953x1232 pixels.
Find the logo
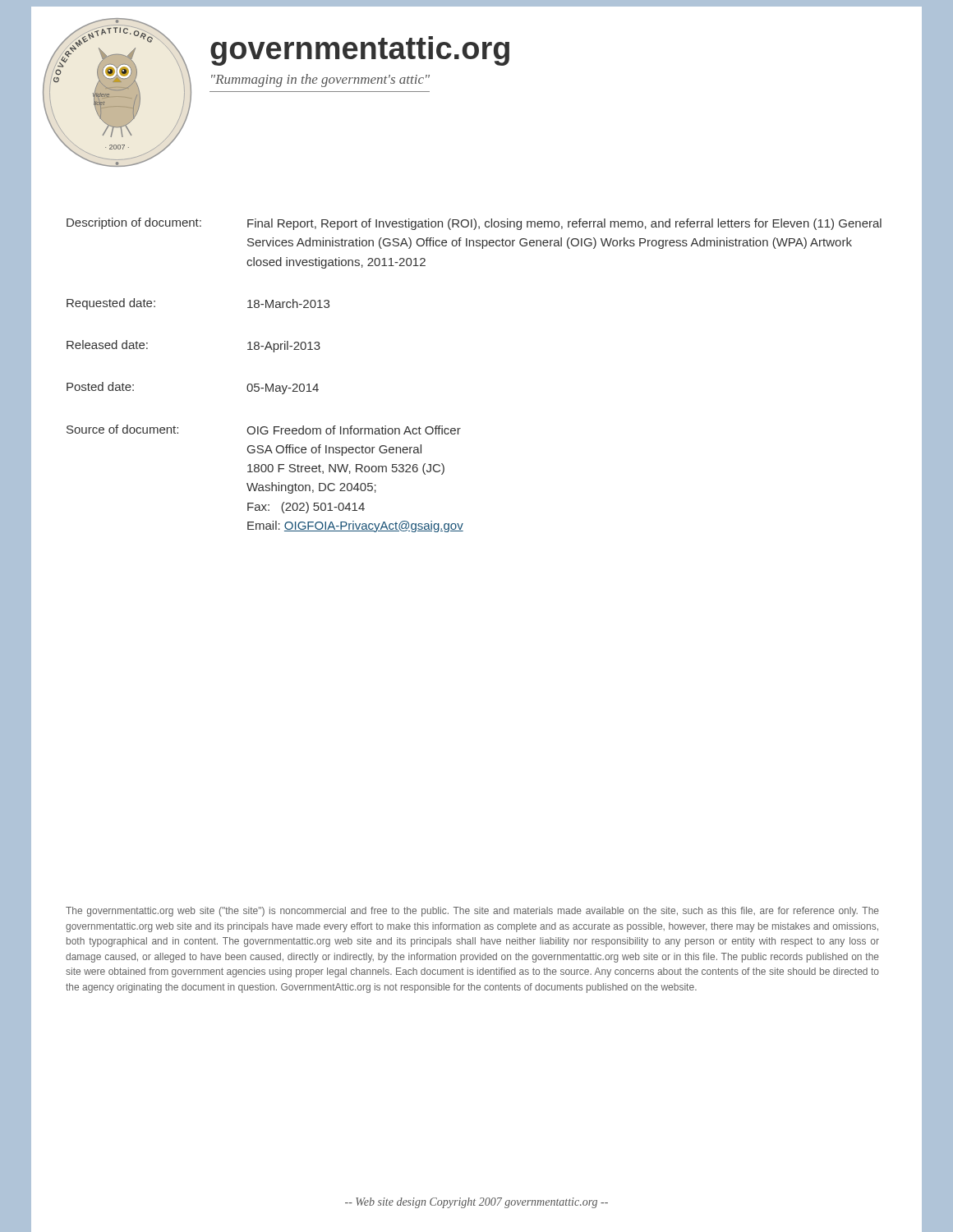117,92
